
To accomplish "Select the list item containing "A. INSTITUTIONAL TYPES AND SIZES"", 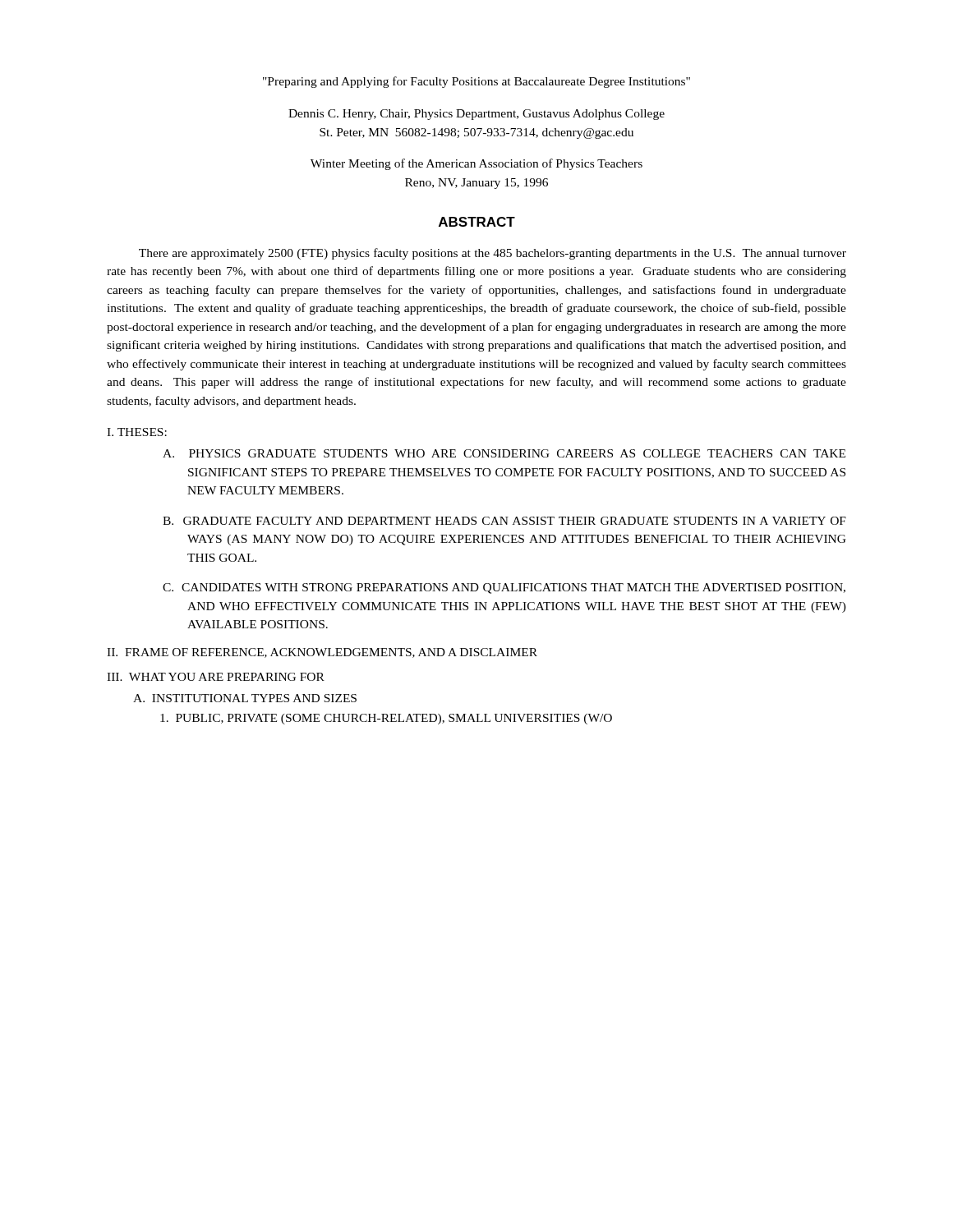I will (245, 698).
